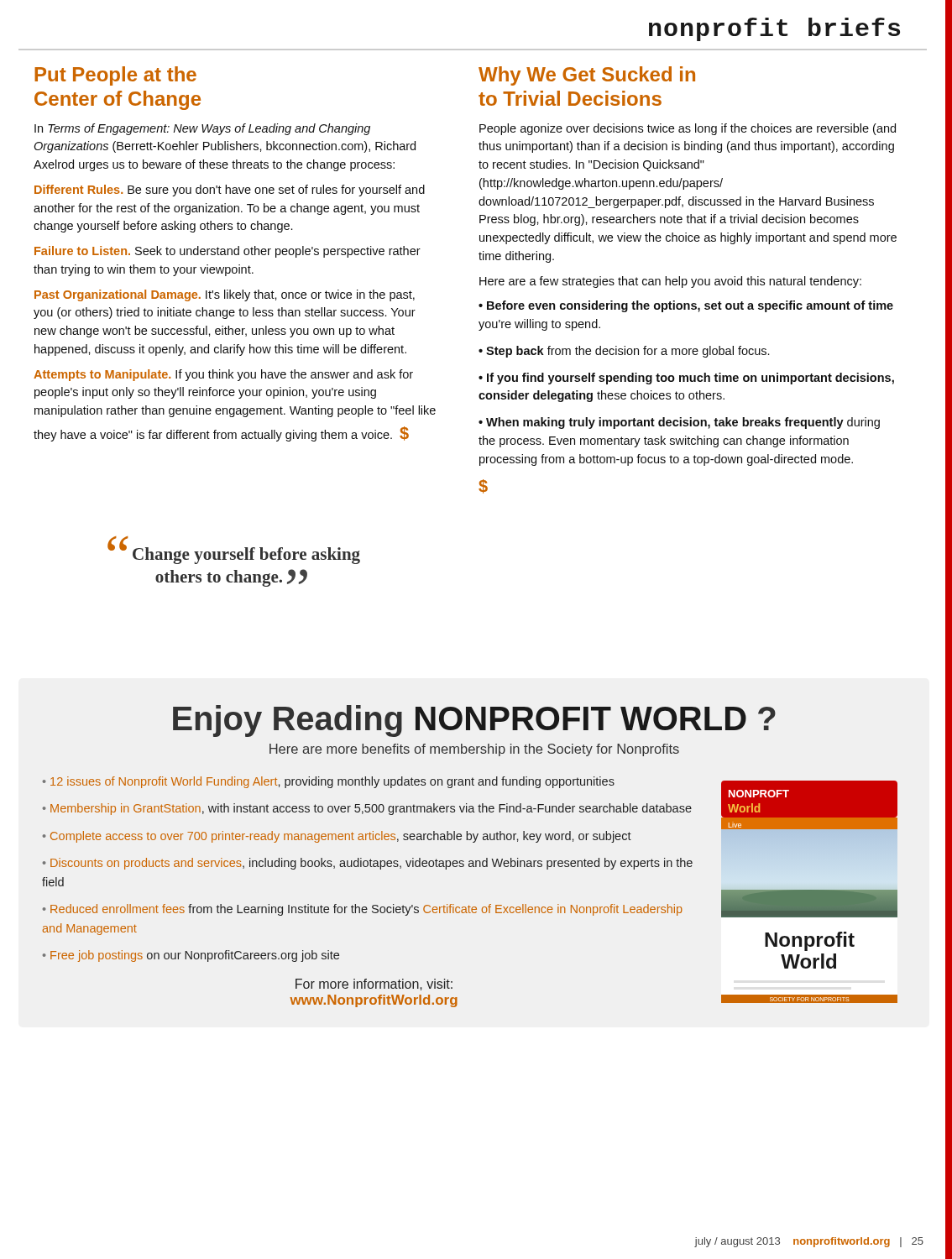The height and width of the screenshot is (1259, 952).
Task: Find the text that reads "“Change yourself before askingothers to change.”"
Action: (233, 566)
